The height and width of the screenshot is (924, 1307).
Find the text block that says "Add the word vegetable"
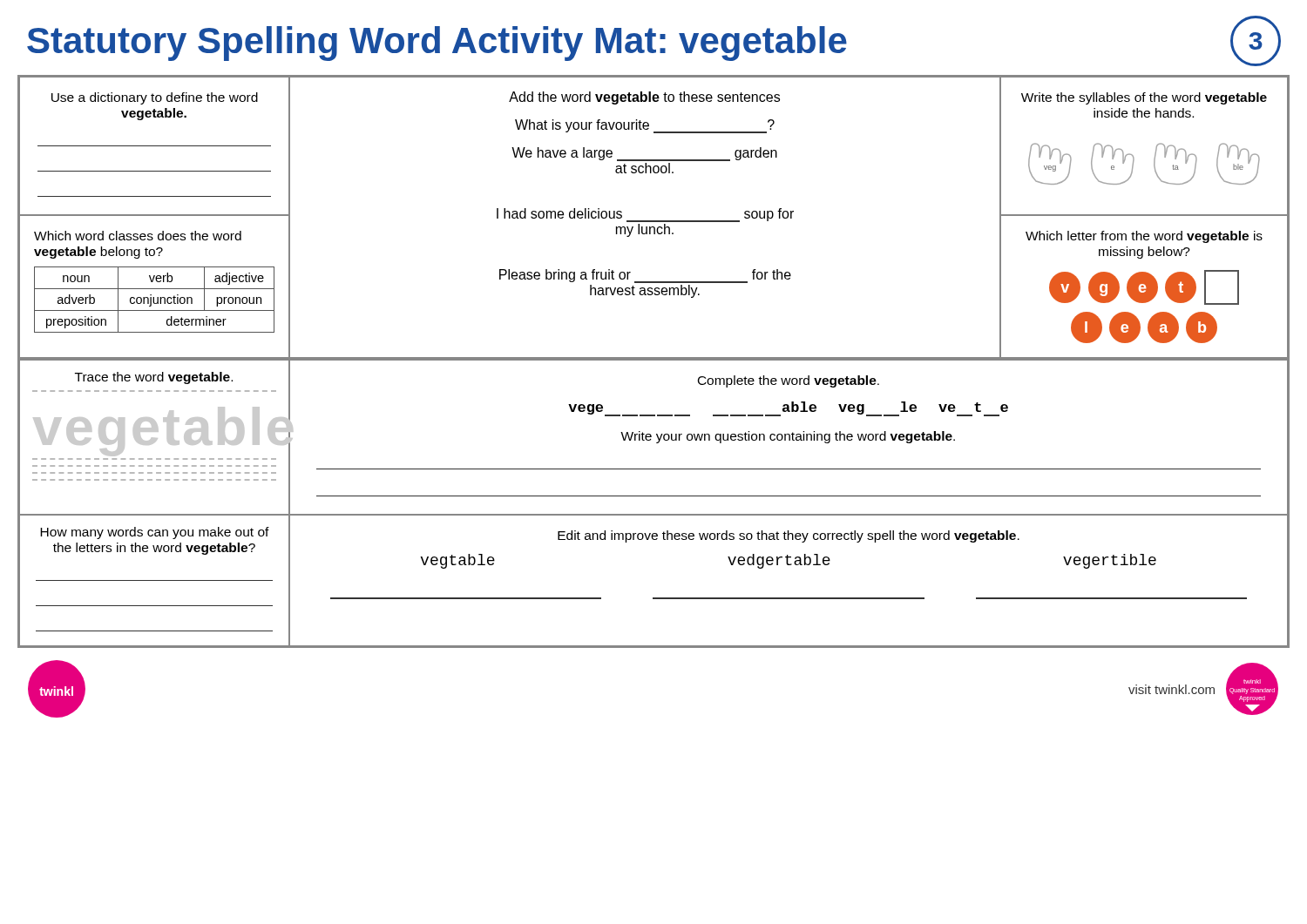pyautogui.click(x=644, y=98)
